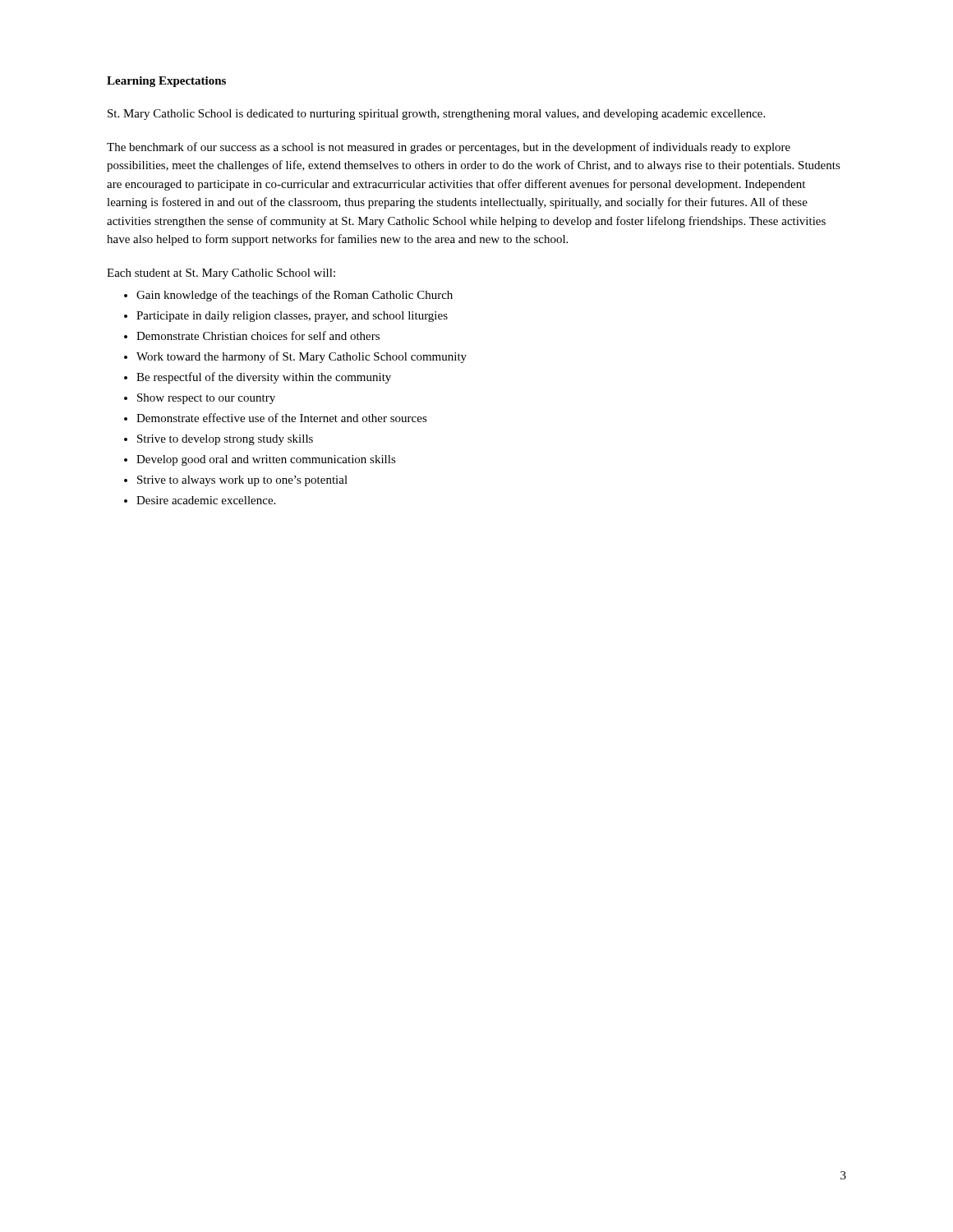
Task: Point to "Learning Expectations"
Action: tap(167, 81)
